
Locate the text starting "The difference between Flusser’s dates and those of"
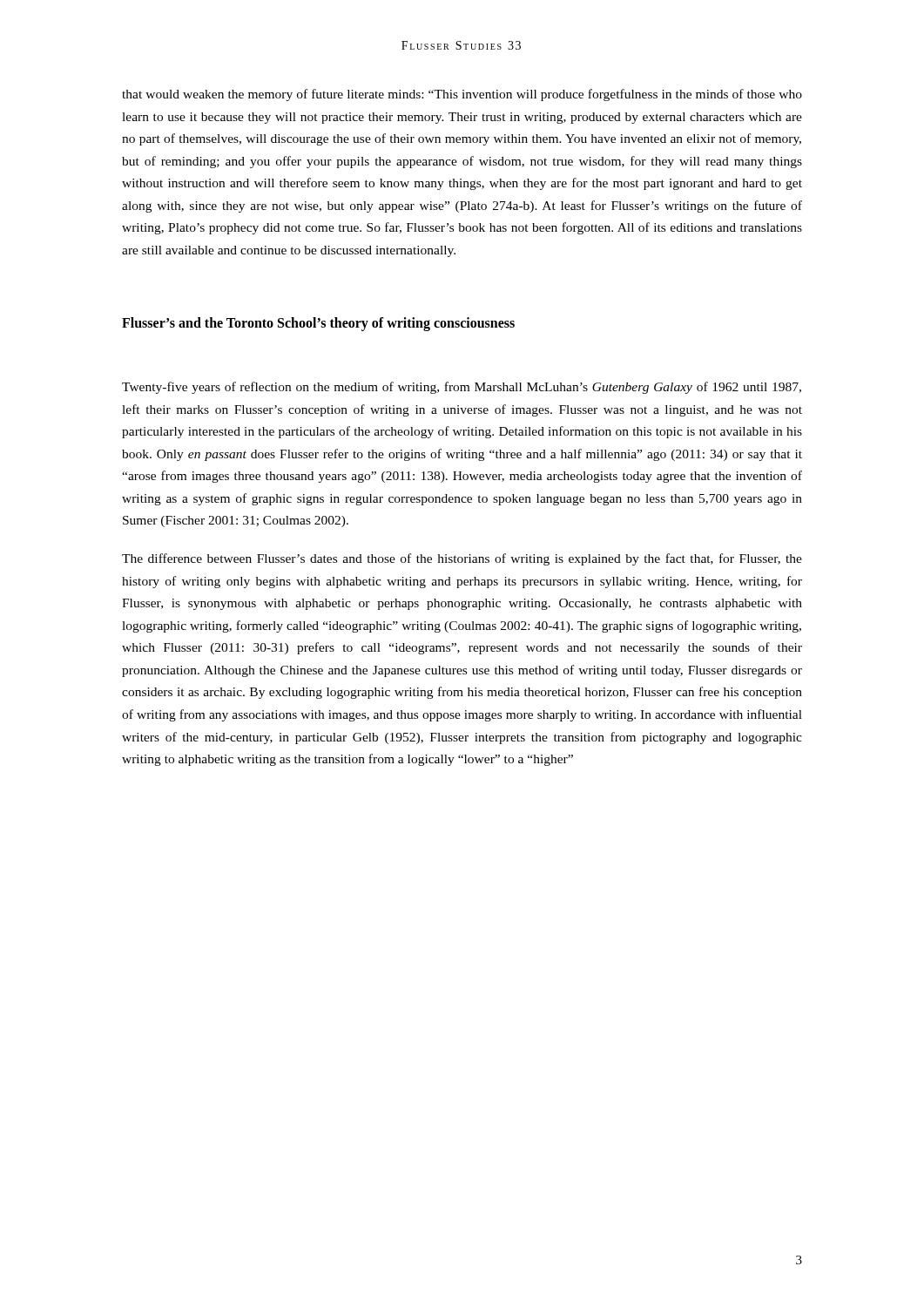coord(462,658)
